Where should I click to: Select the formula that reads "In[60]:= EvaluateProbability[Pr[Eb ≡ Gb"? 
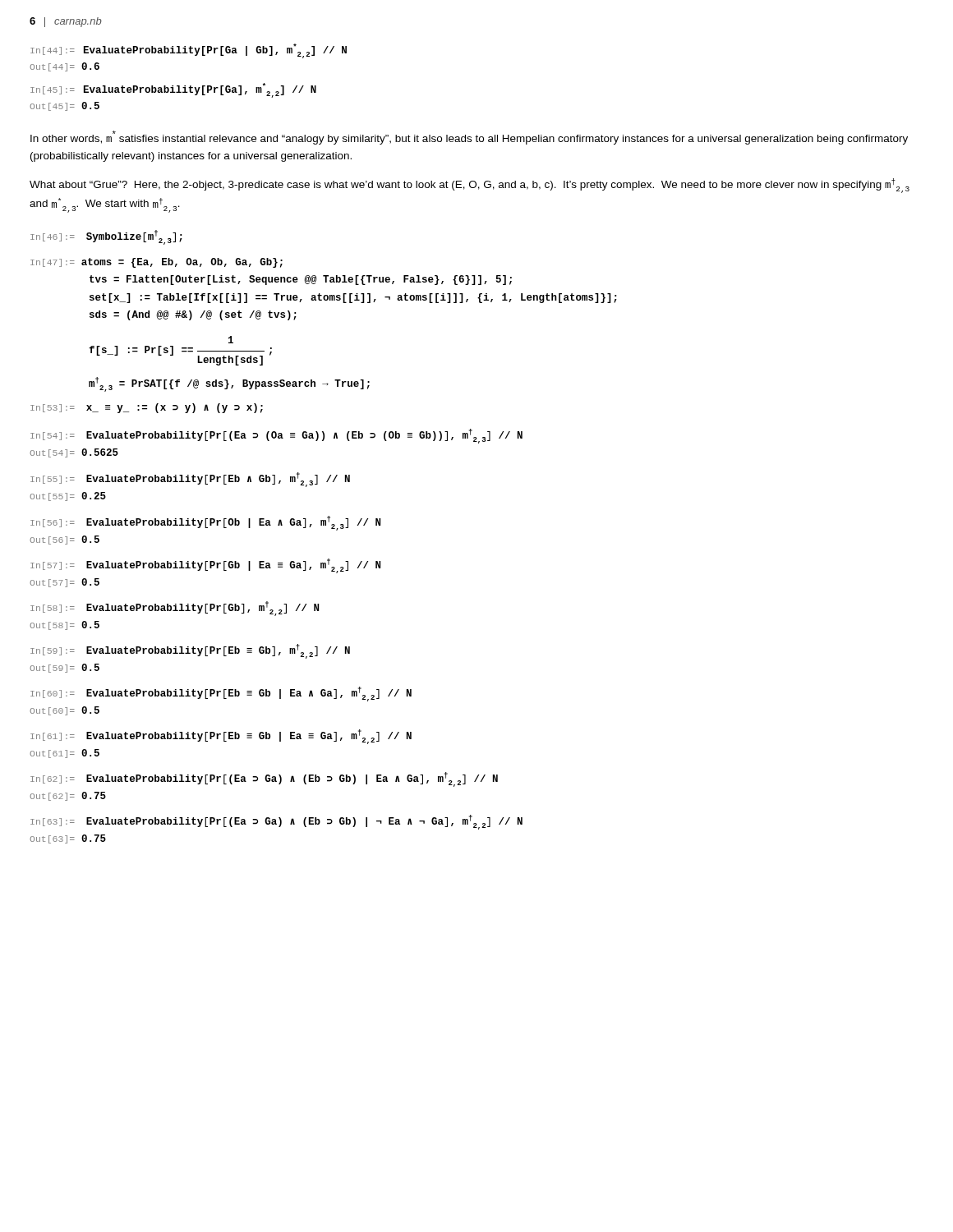click(x=221, y=694)
